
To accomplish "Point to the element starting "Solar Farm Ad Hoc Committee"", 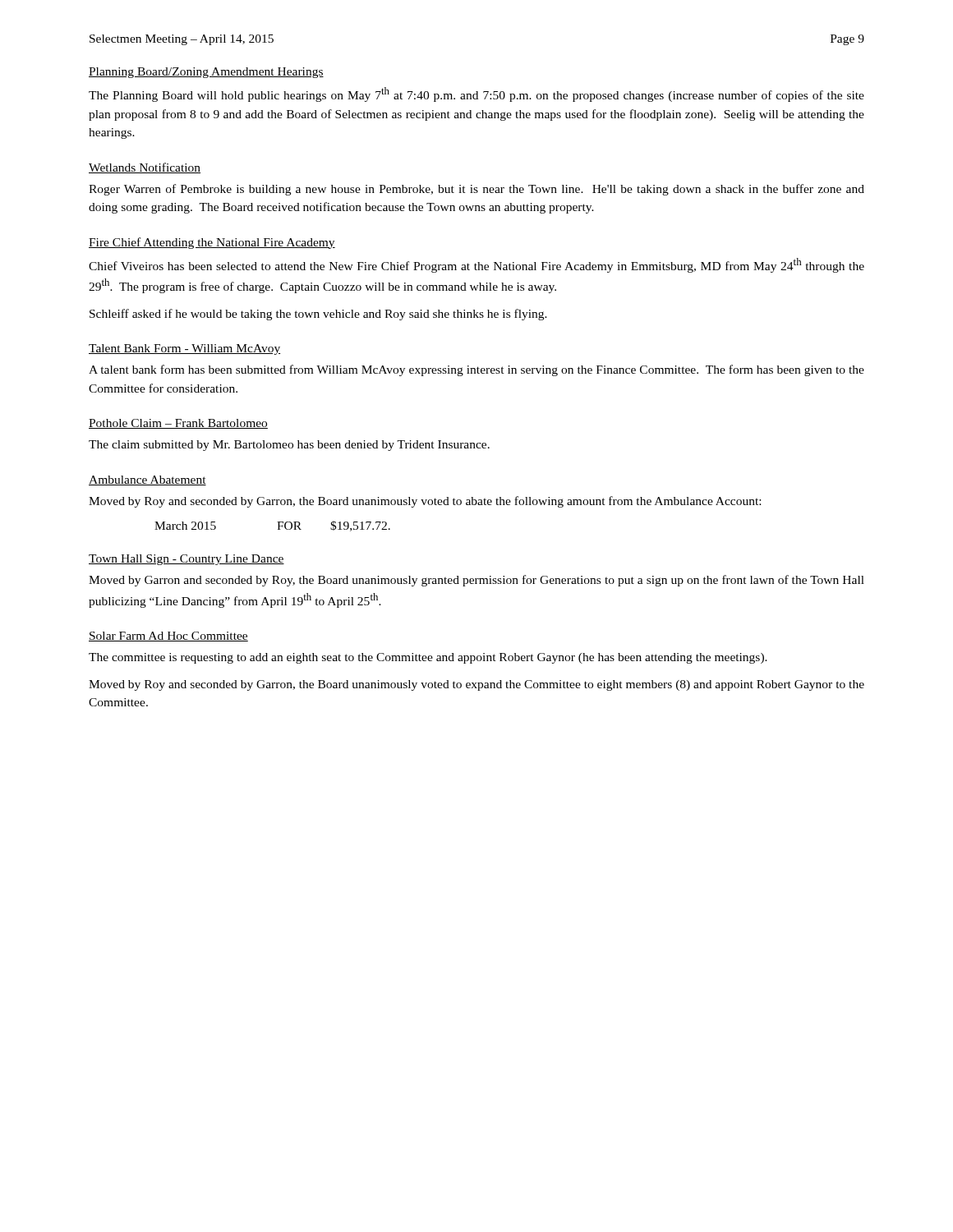I will point(168,635).
